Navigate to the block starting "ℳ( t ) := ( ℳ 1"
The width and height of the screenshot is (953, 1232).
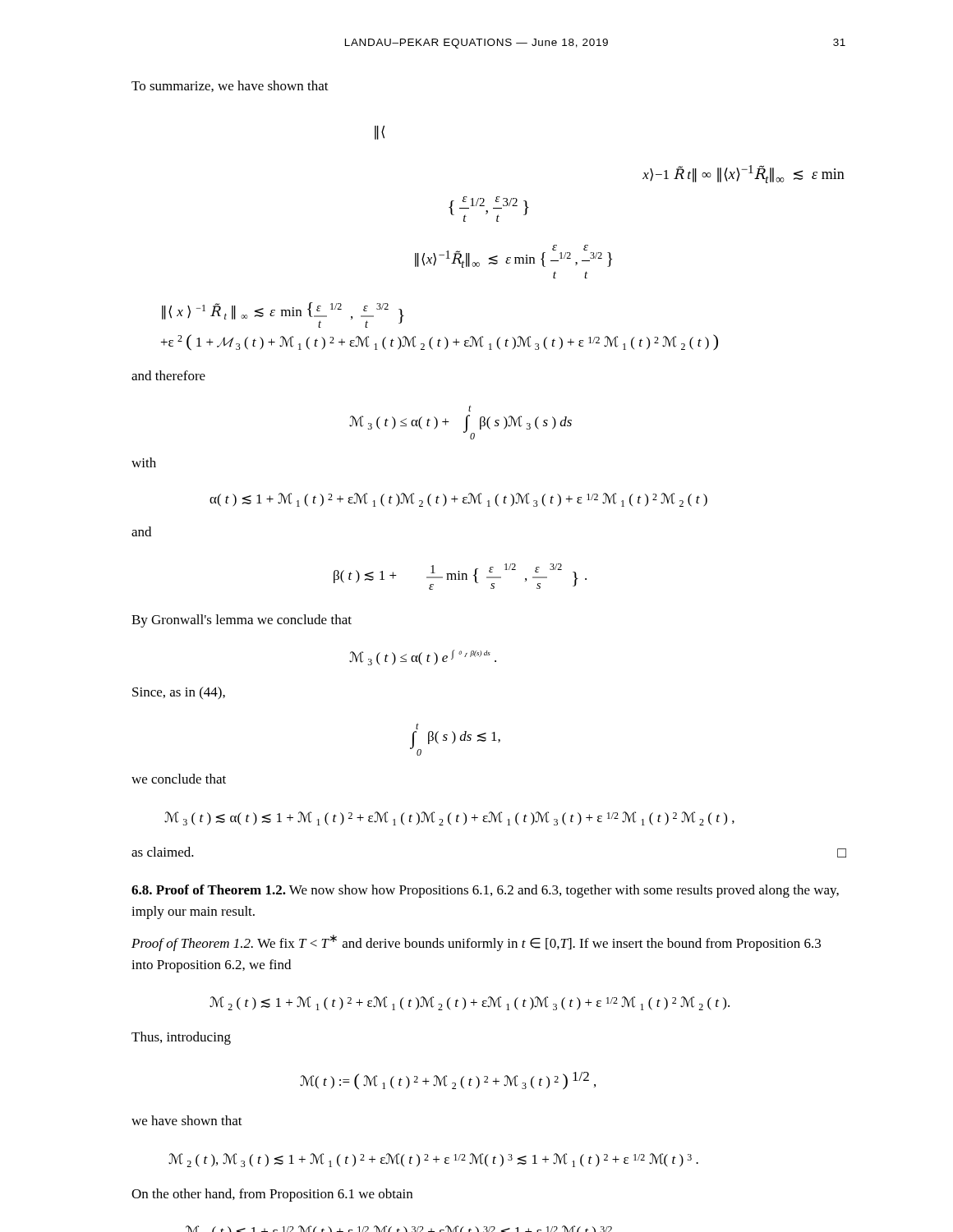[489, 1080]
